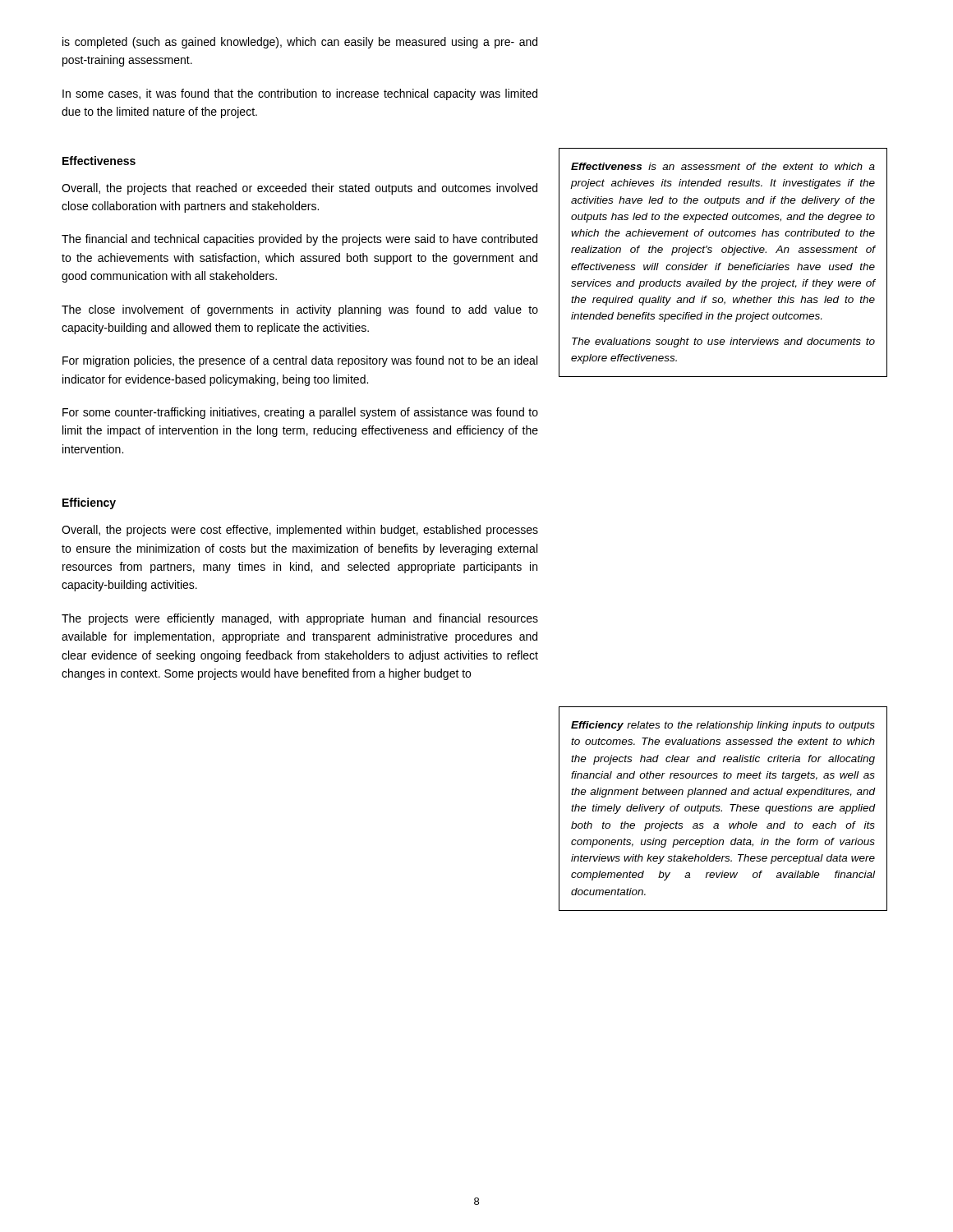Locate the text block that reads "For some counter-trafficking initiatives, creating a"

[300, 431]
